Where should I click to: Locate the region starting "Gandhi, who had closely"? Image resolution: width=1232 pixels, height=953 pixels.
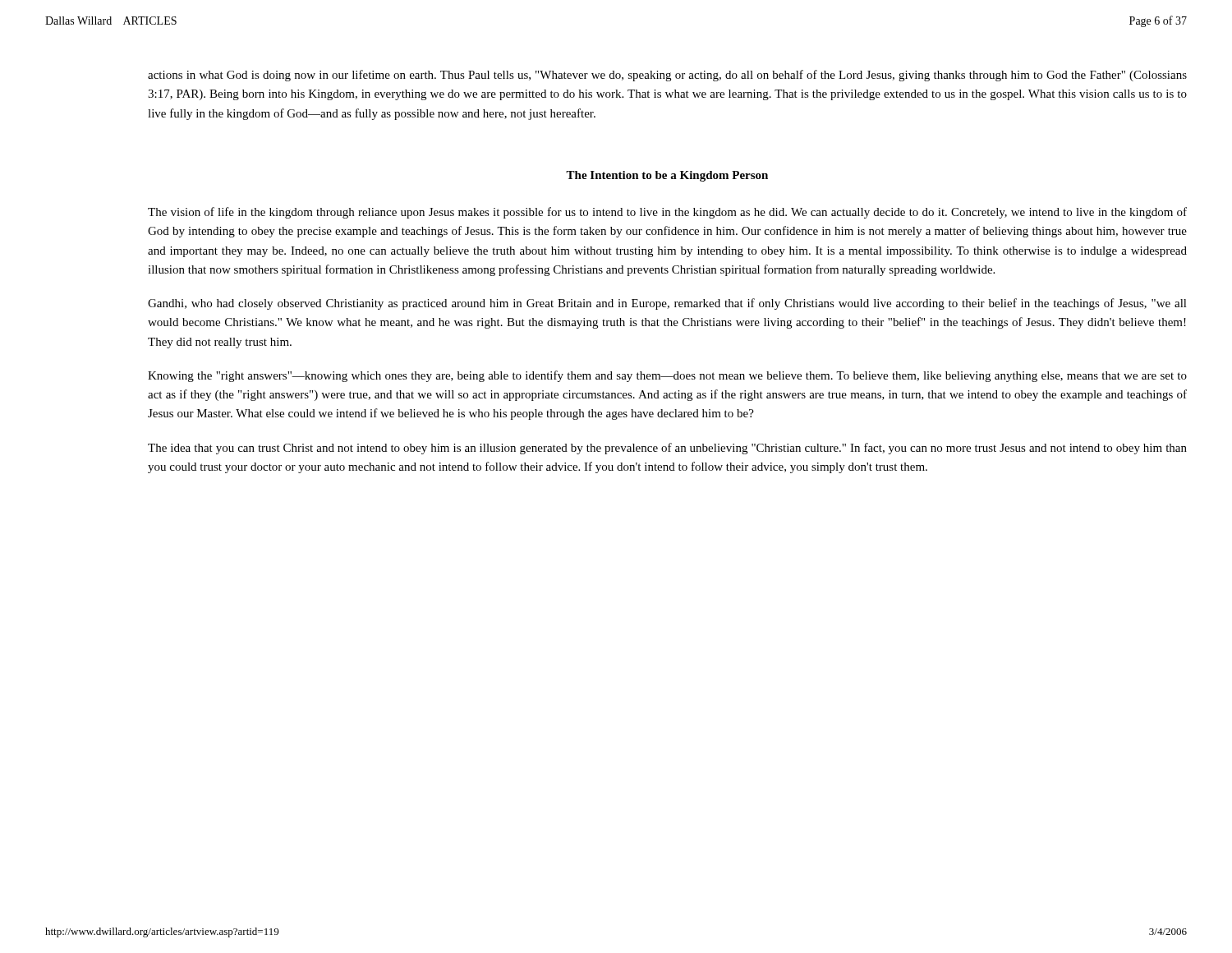(667, 322)
